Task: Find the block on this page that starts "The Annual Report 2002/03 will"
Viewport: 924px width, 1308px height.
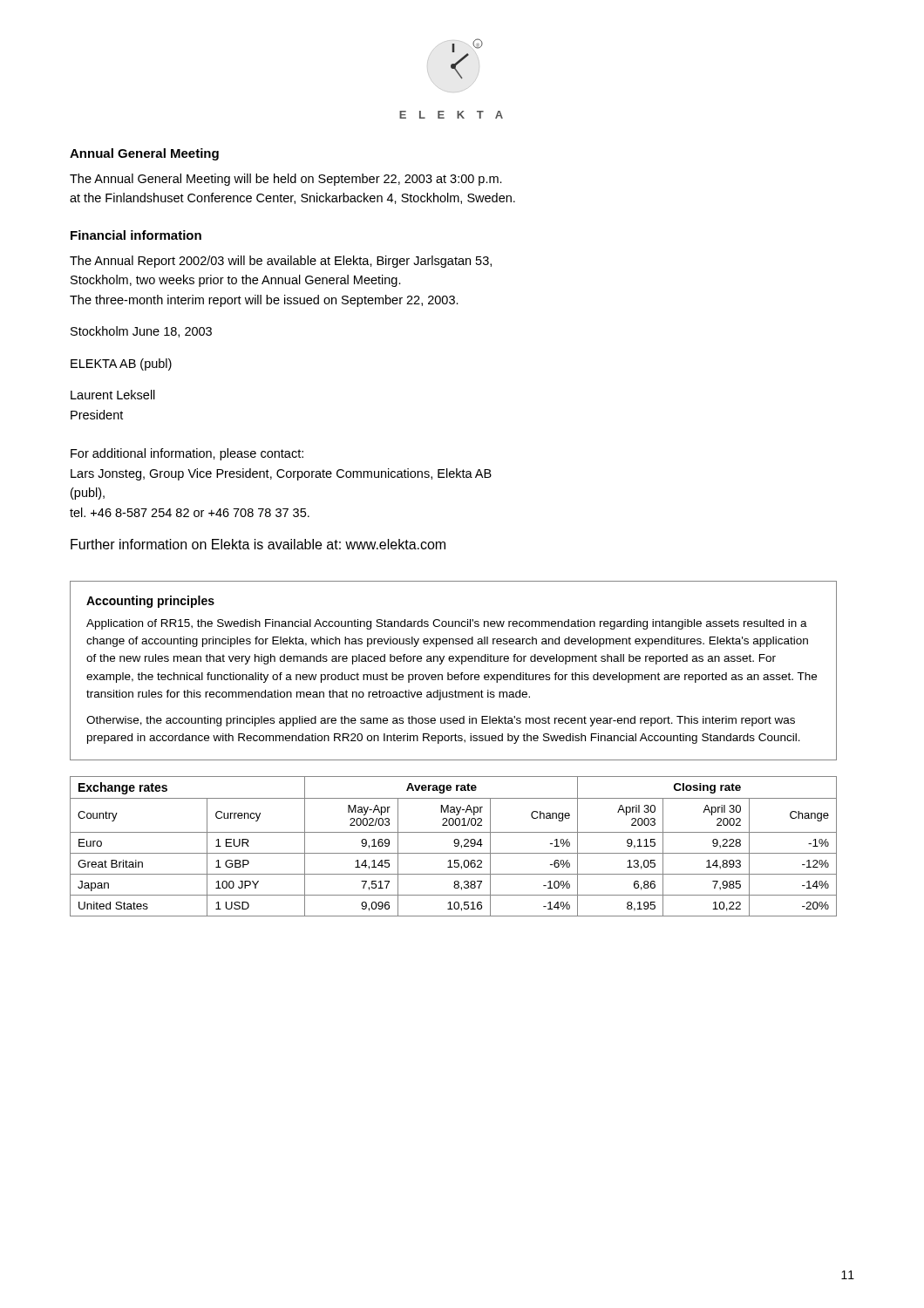Action: tap(281, 280)
